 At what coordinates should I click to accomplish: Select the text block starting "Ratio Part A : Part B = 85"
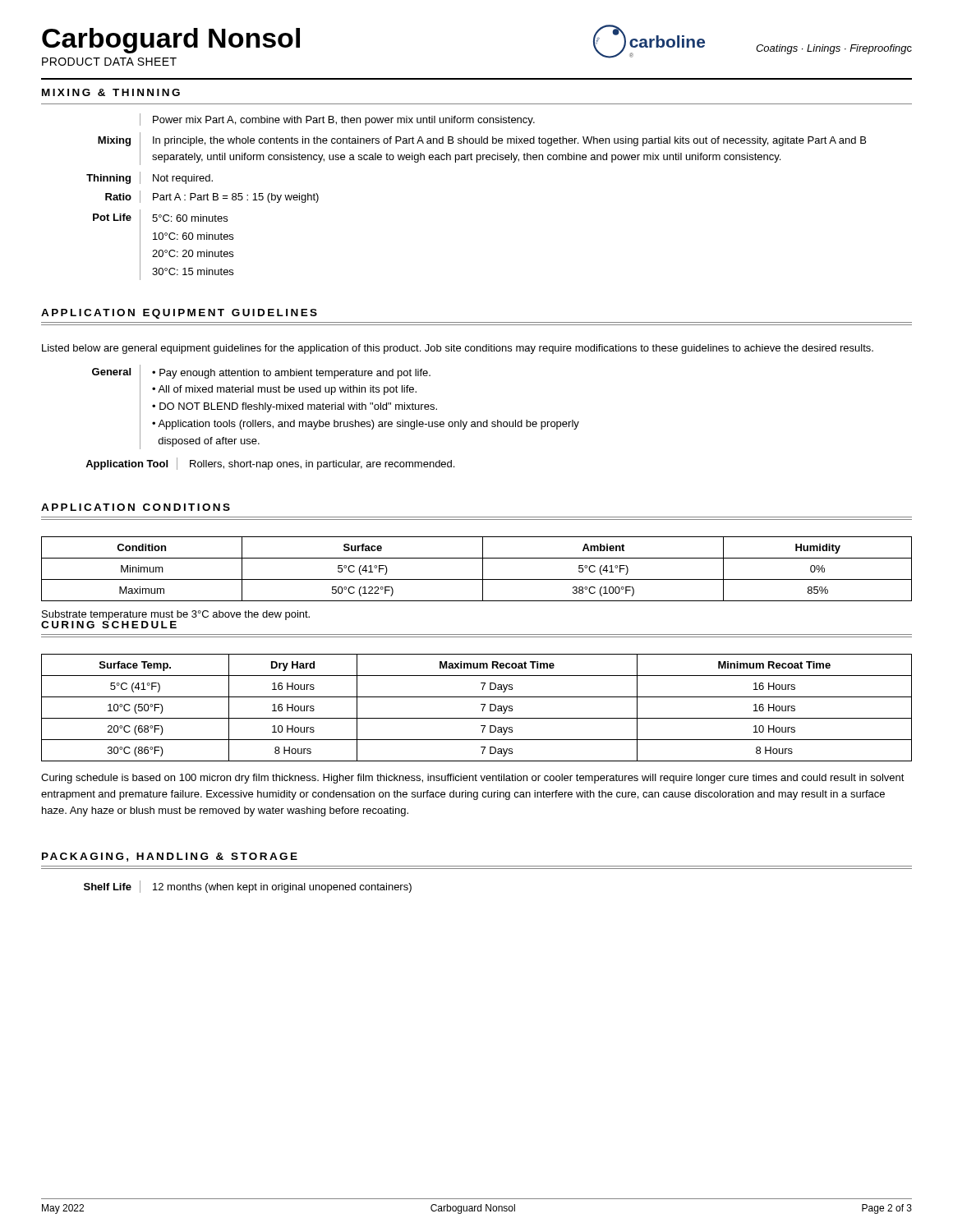click(x=180, y=197)
